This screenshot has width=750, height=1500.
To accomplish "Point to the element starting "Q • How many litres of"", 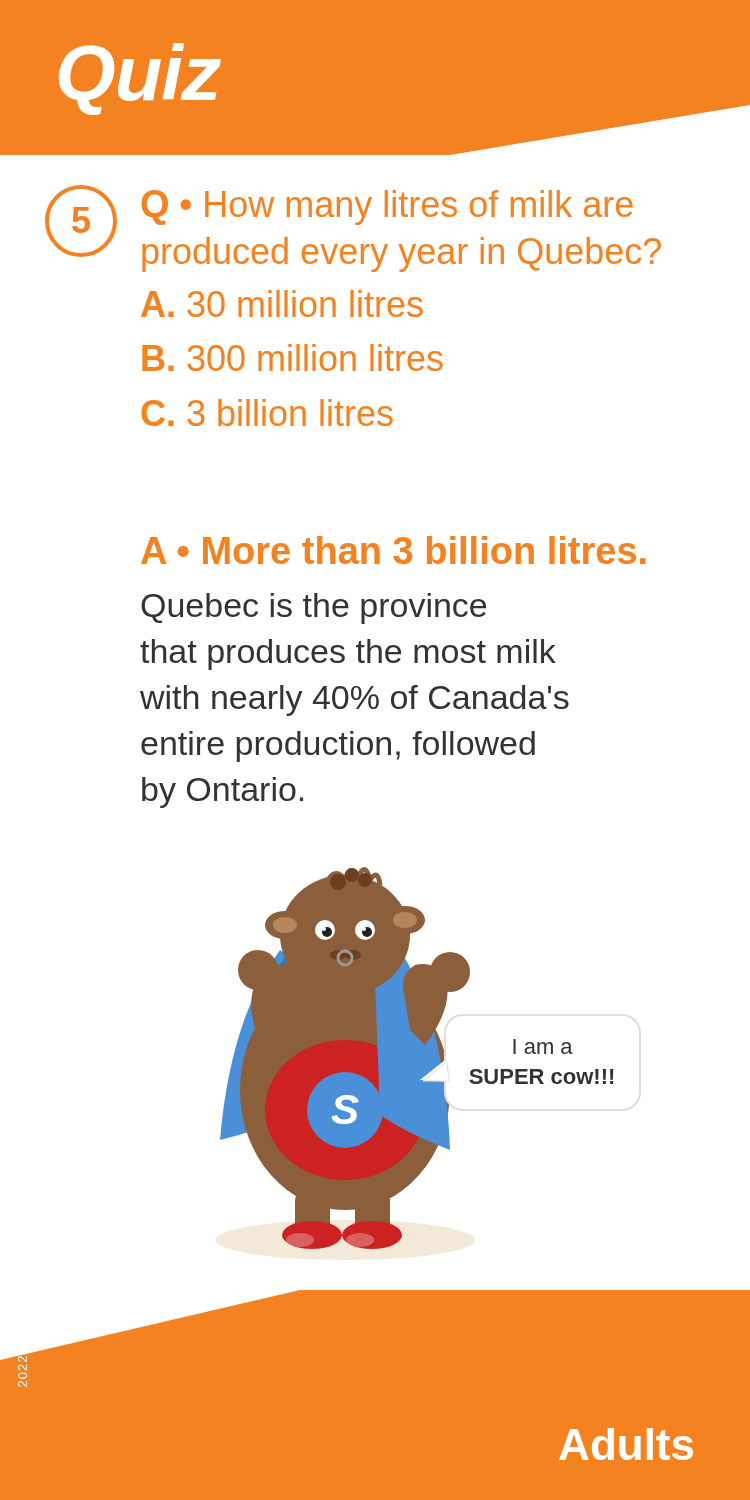I will pyautogui.click(x=425, y=309).
